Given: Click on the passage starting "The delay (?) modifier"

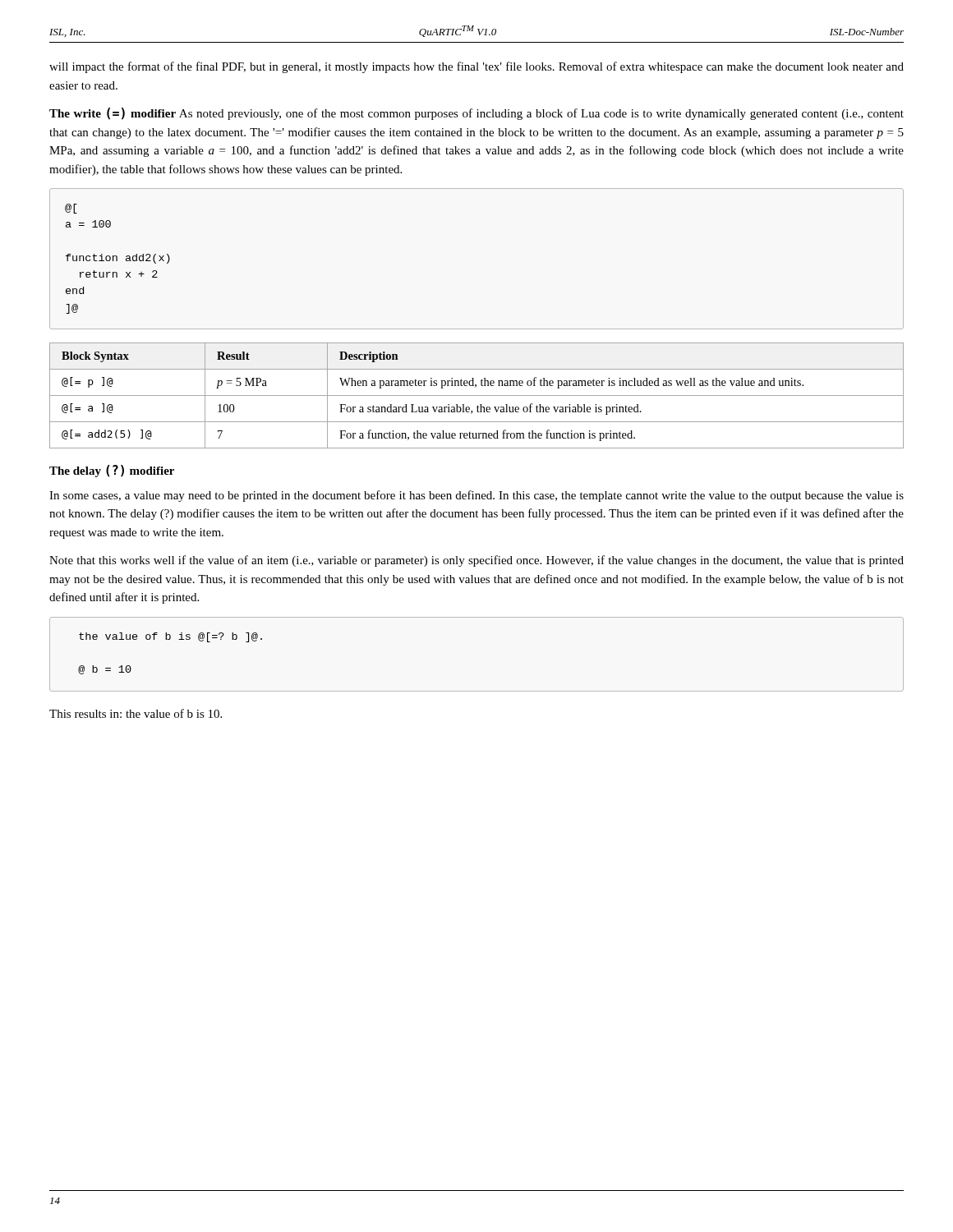Looking at the screenshot, I should [x=112, y=470].
